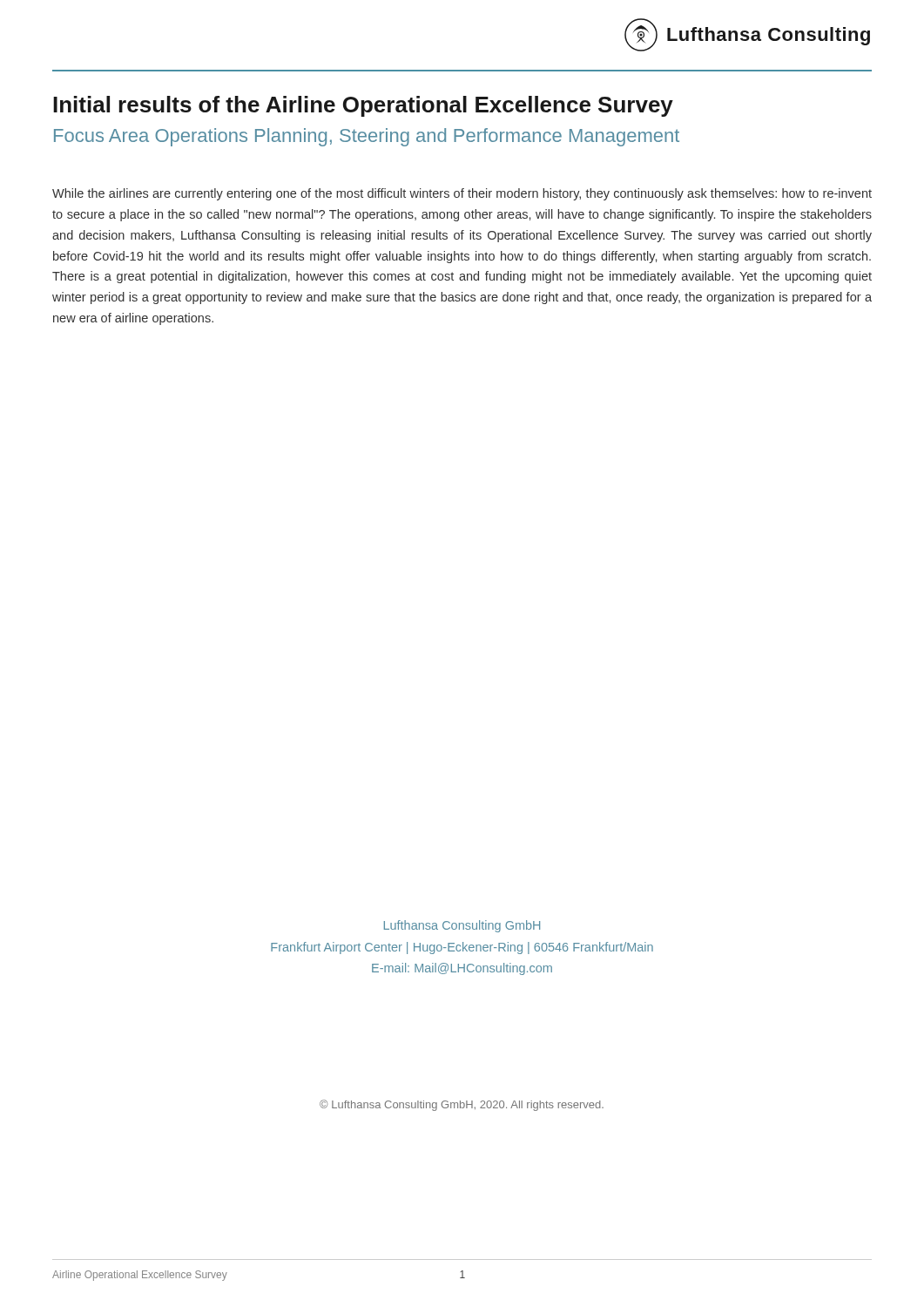Click on the element starting "© Lufthansa Consulting GmbH,"
The height and width of the screenshot is (1307, 924).
(x=462, y=1104)
